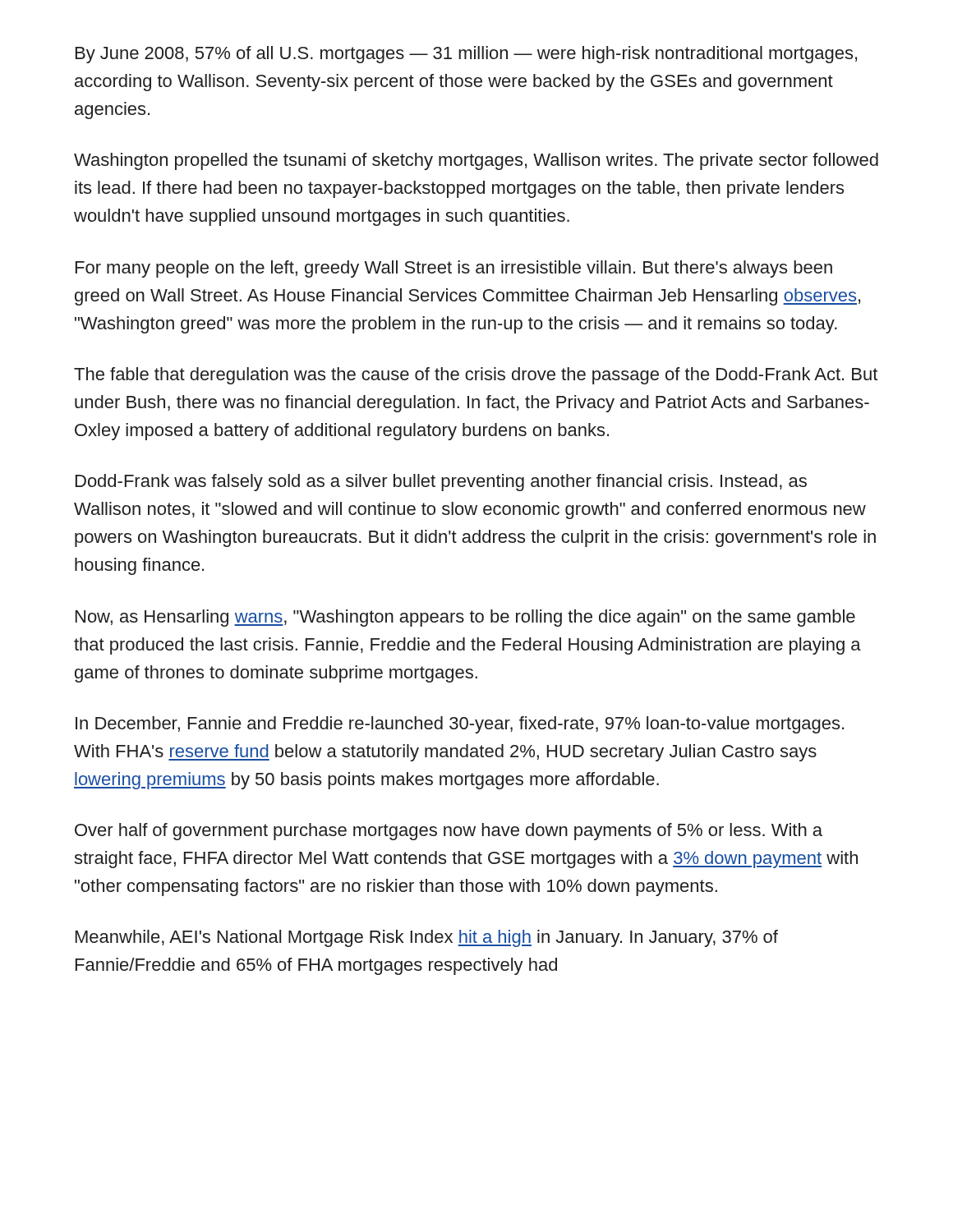Locate the text block containing "For many people on"
The image size is (953, 1232).
(468, 295)
